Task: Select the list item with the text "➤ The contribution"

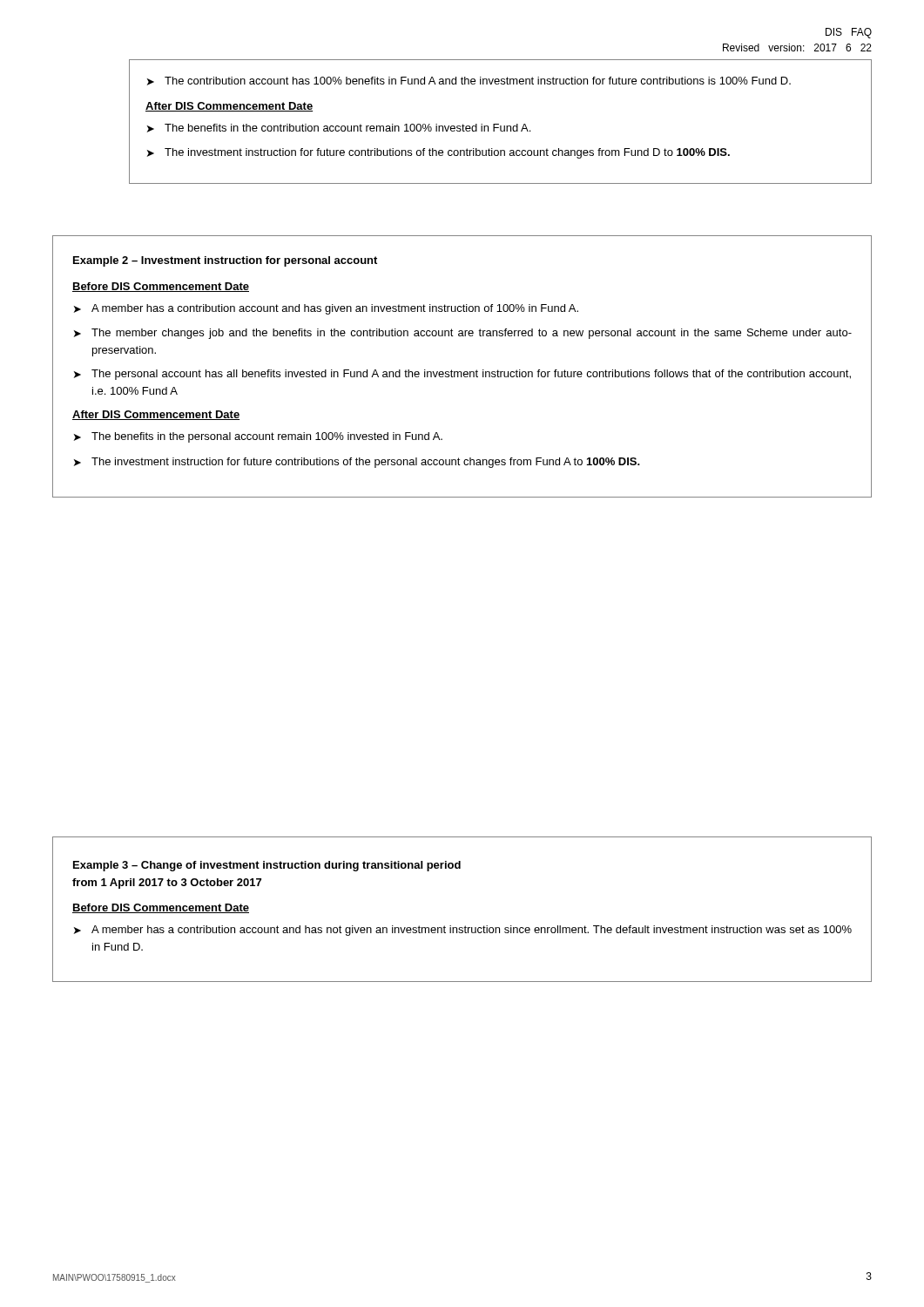Action: 500,81
